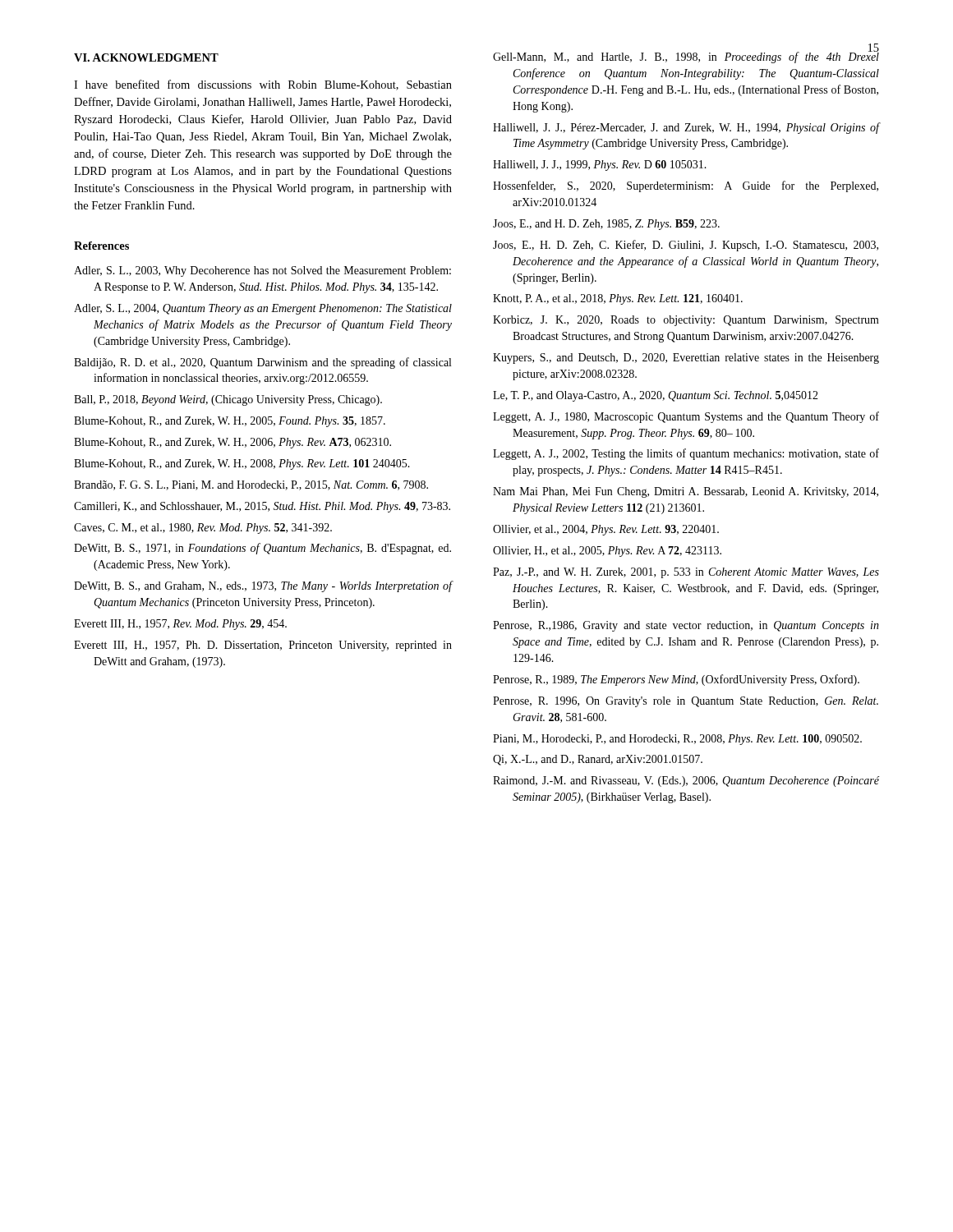Select the text starting "Joos, E., and H. D."
This screenshot has height=1232, width=953.
click(x=606, y=224)
